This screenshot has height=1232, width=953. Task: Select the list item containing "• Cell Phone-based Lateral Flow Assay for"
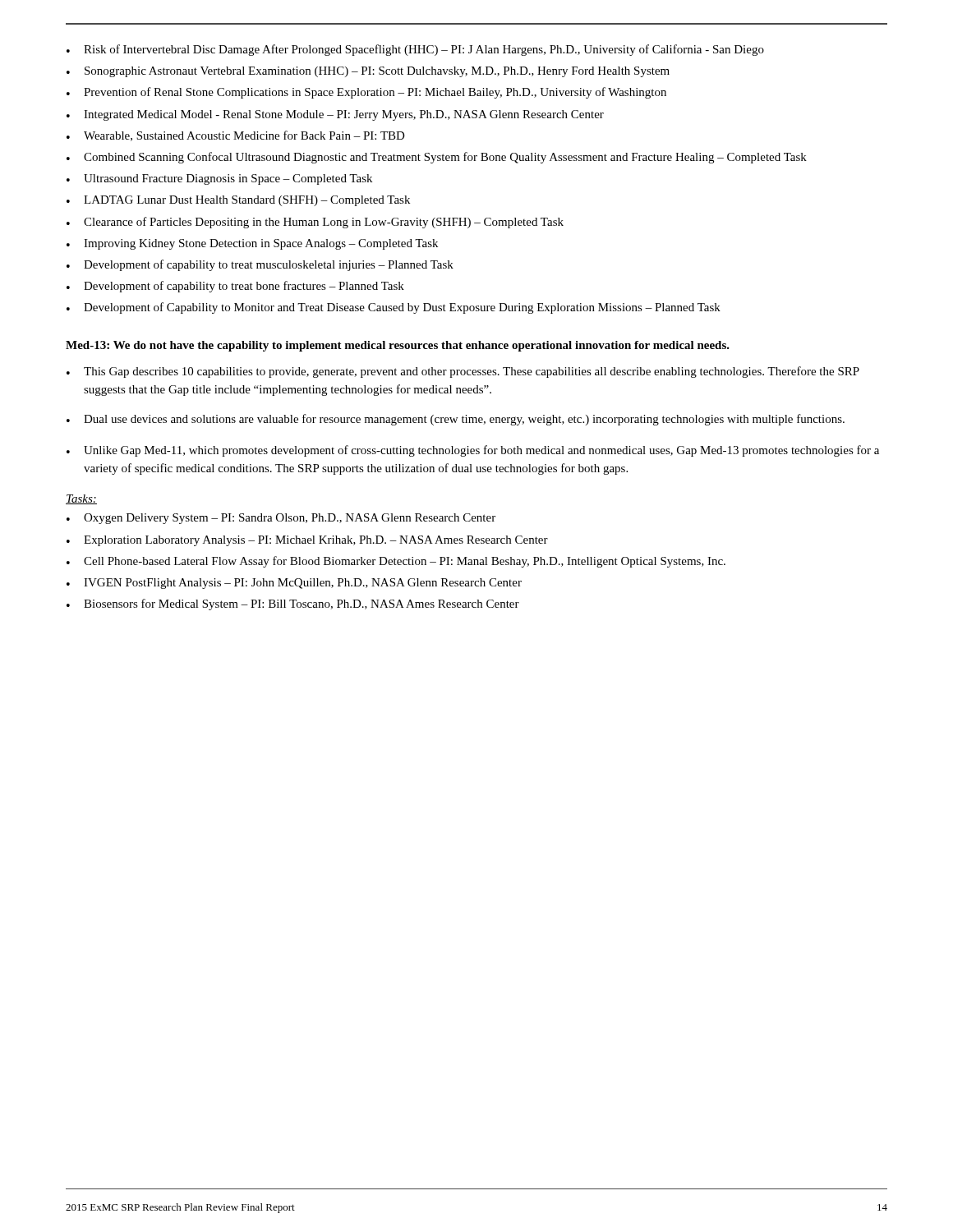pos(476,562)
